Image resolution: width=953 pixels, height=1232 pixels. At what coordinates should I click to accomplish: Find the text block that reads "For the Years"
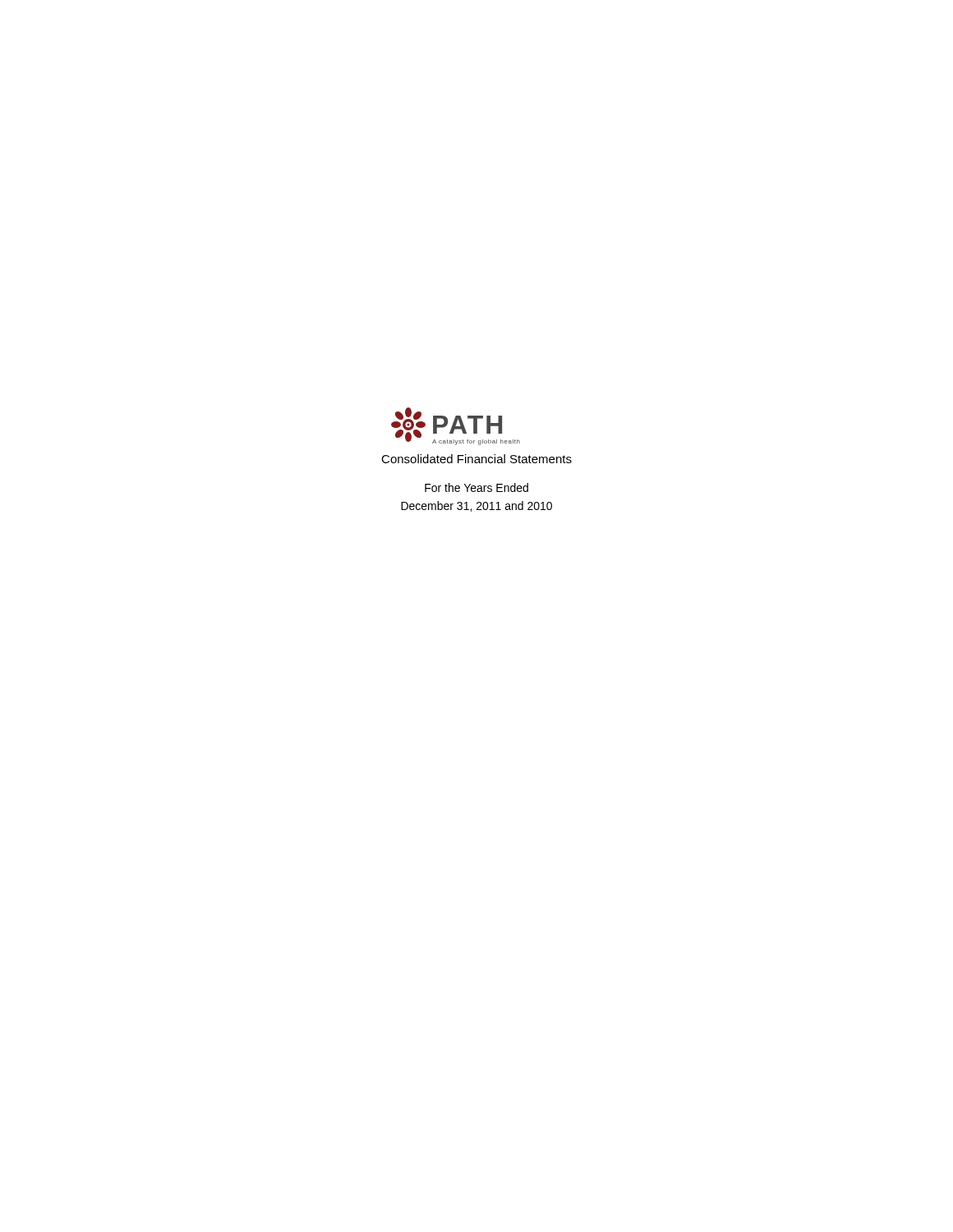click(x=476, y=497)
